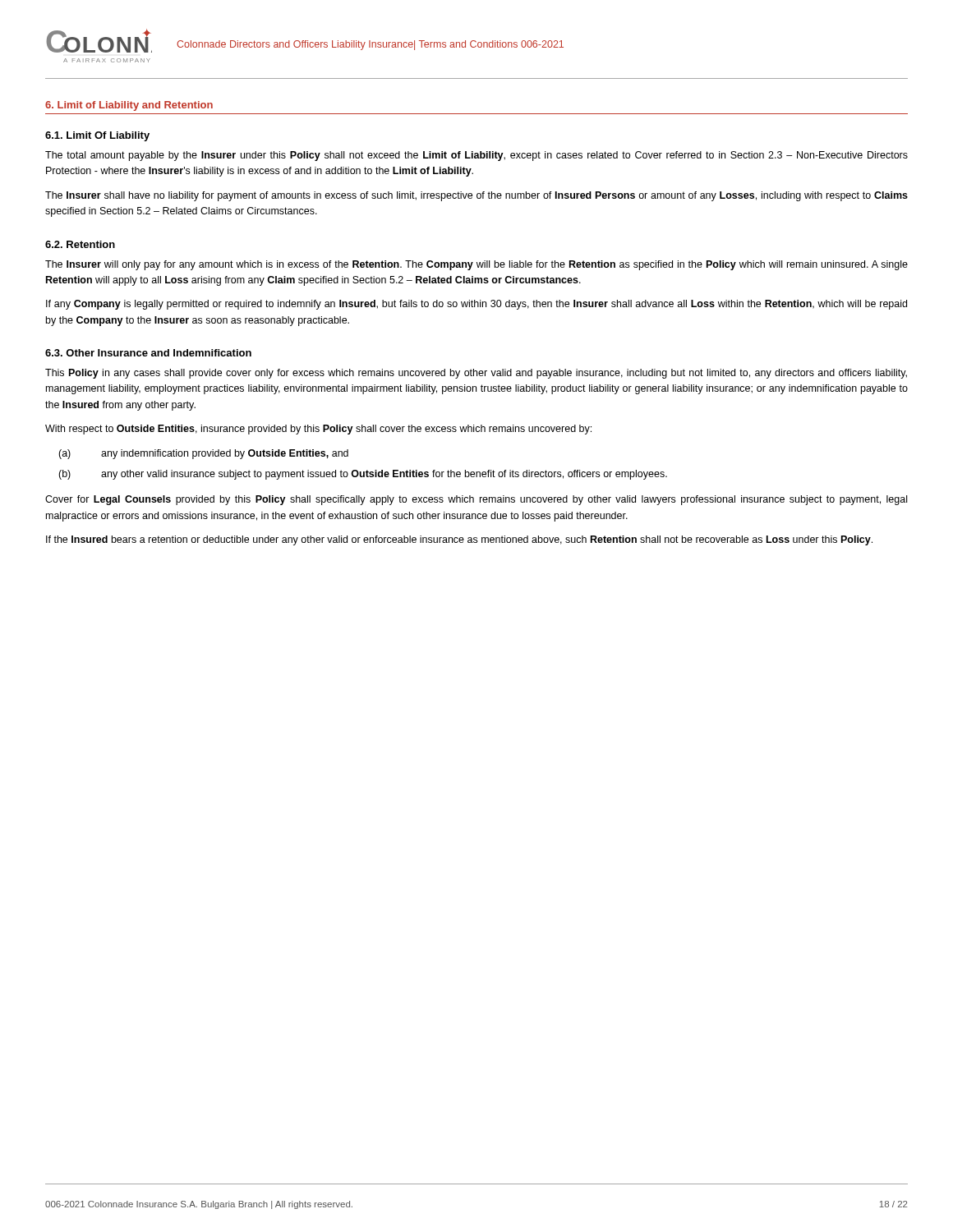Where is the passage that starts "The Insurer shall have no liability for payment"?
Image resolution: width=953 pixels, height=1232 pixels.
pos(476,203)
